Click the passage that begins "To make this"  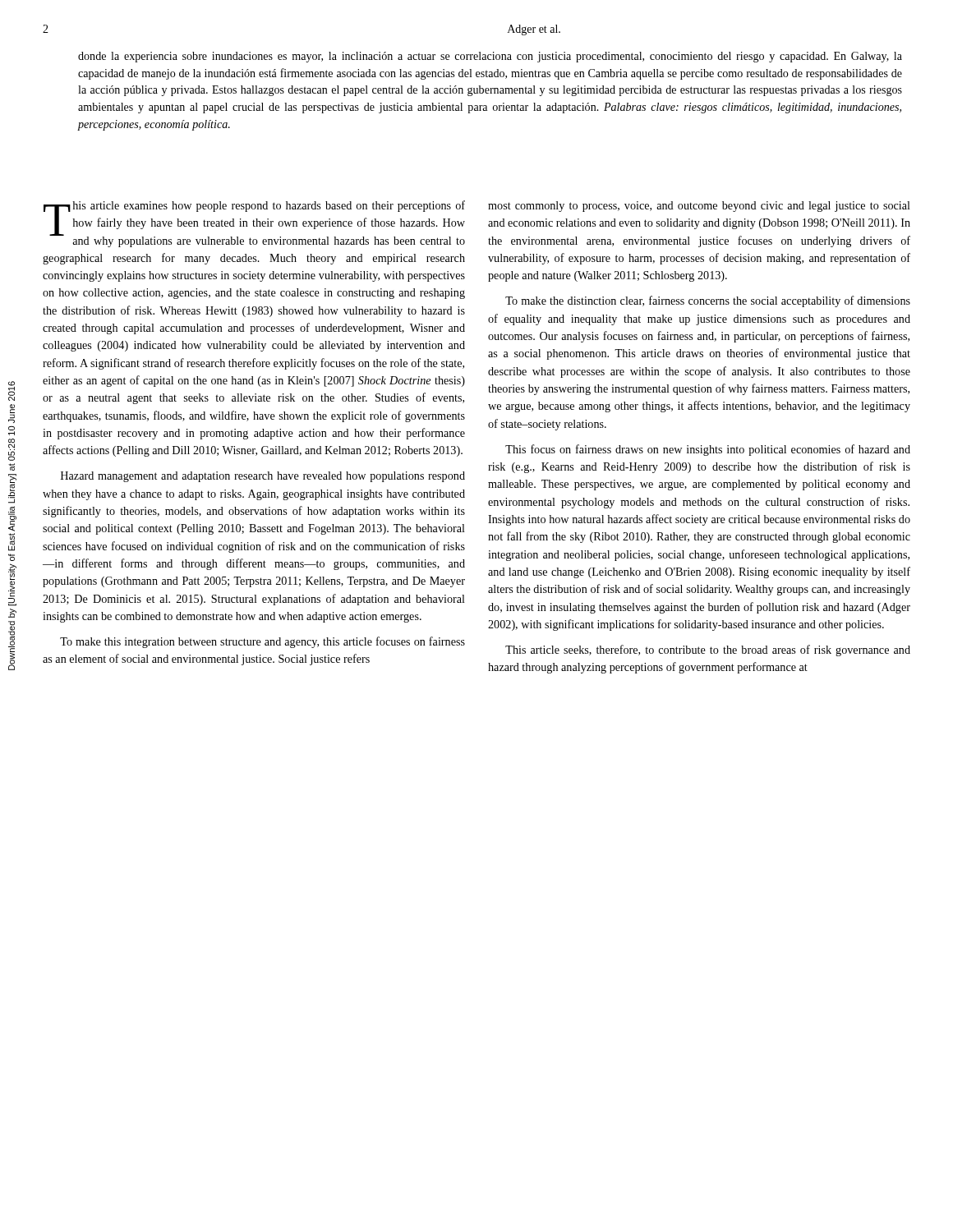[x=254, y=650]
